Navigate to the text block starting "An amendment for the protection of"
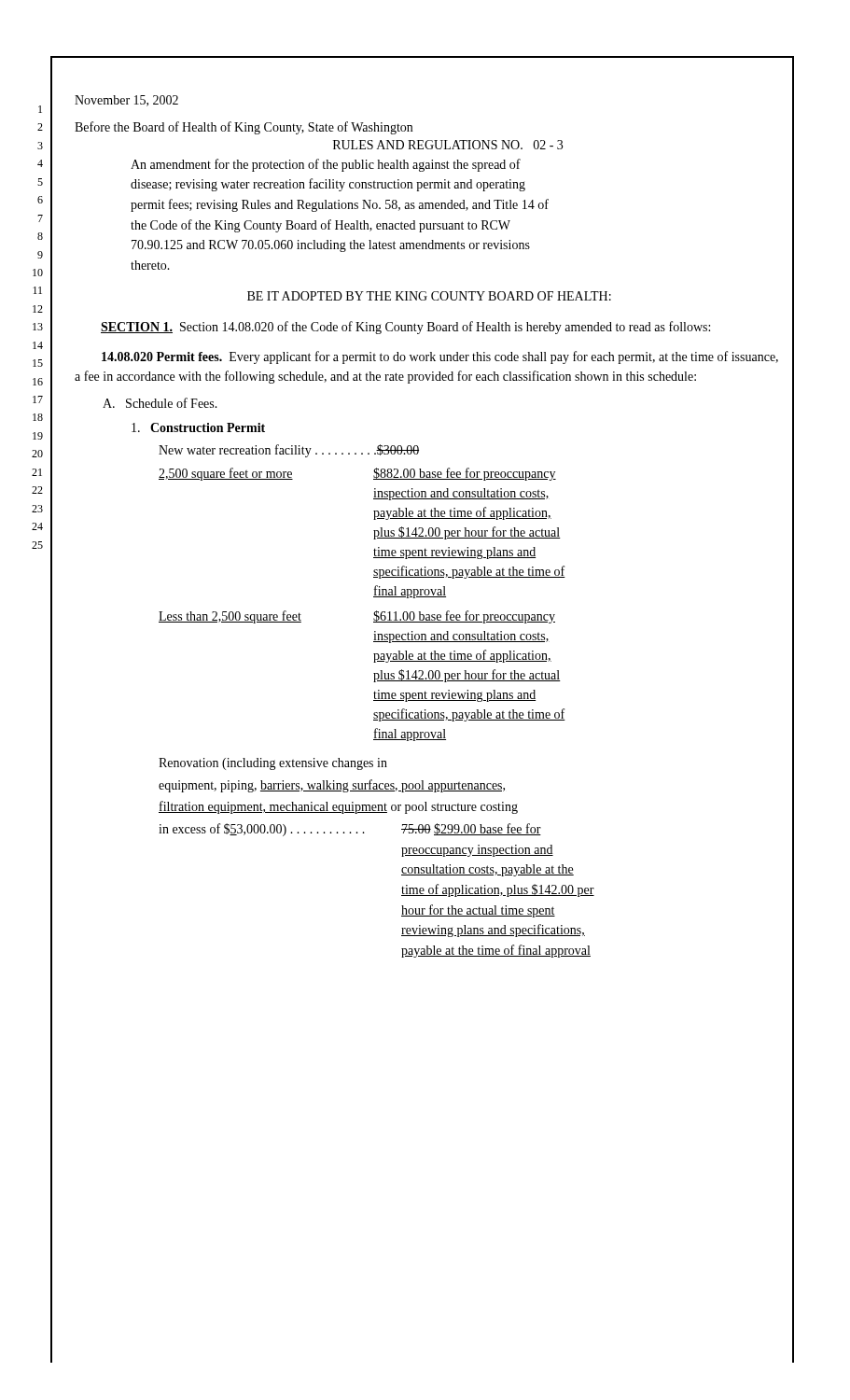Viewport: 850px width, 1400px height. click(340, 215)
